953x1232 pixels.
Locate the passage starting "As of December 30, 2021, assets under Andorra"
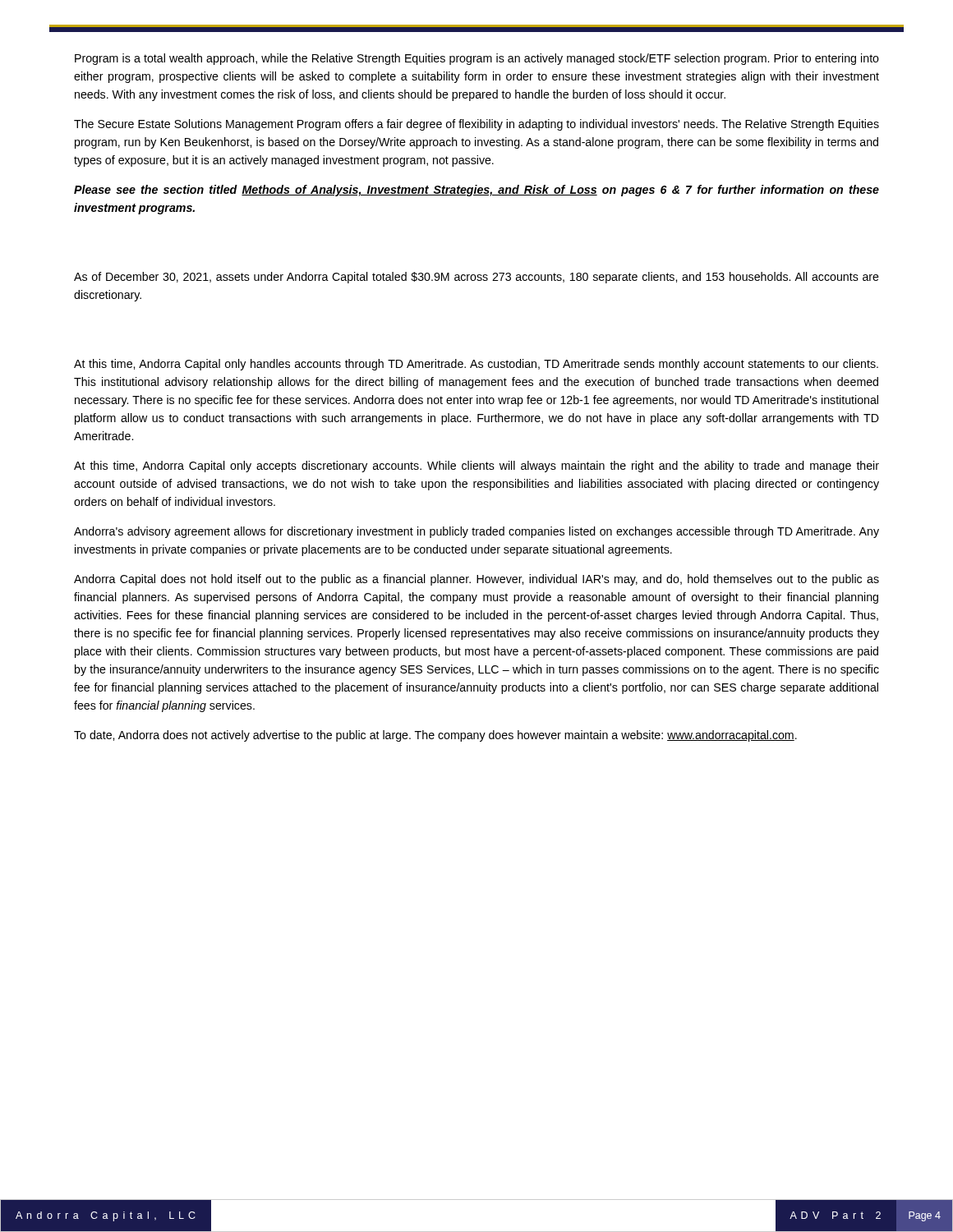(476, 286)
